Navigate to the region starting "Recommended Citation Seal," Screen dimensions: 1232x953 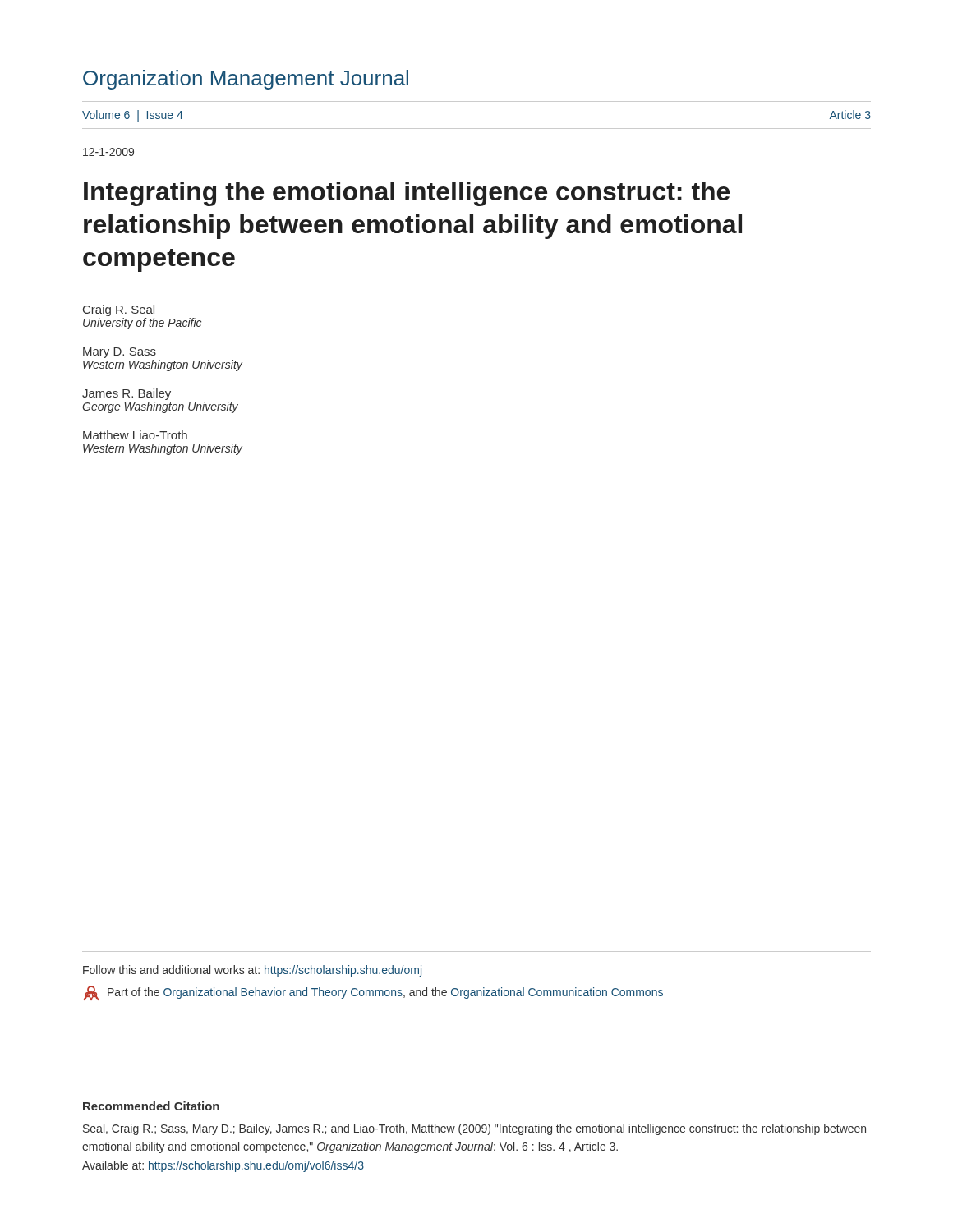point(476,1137)
